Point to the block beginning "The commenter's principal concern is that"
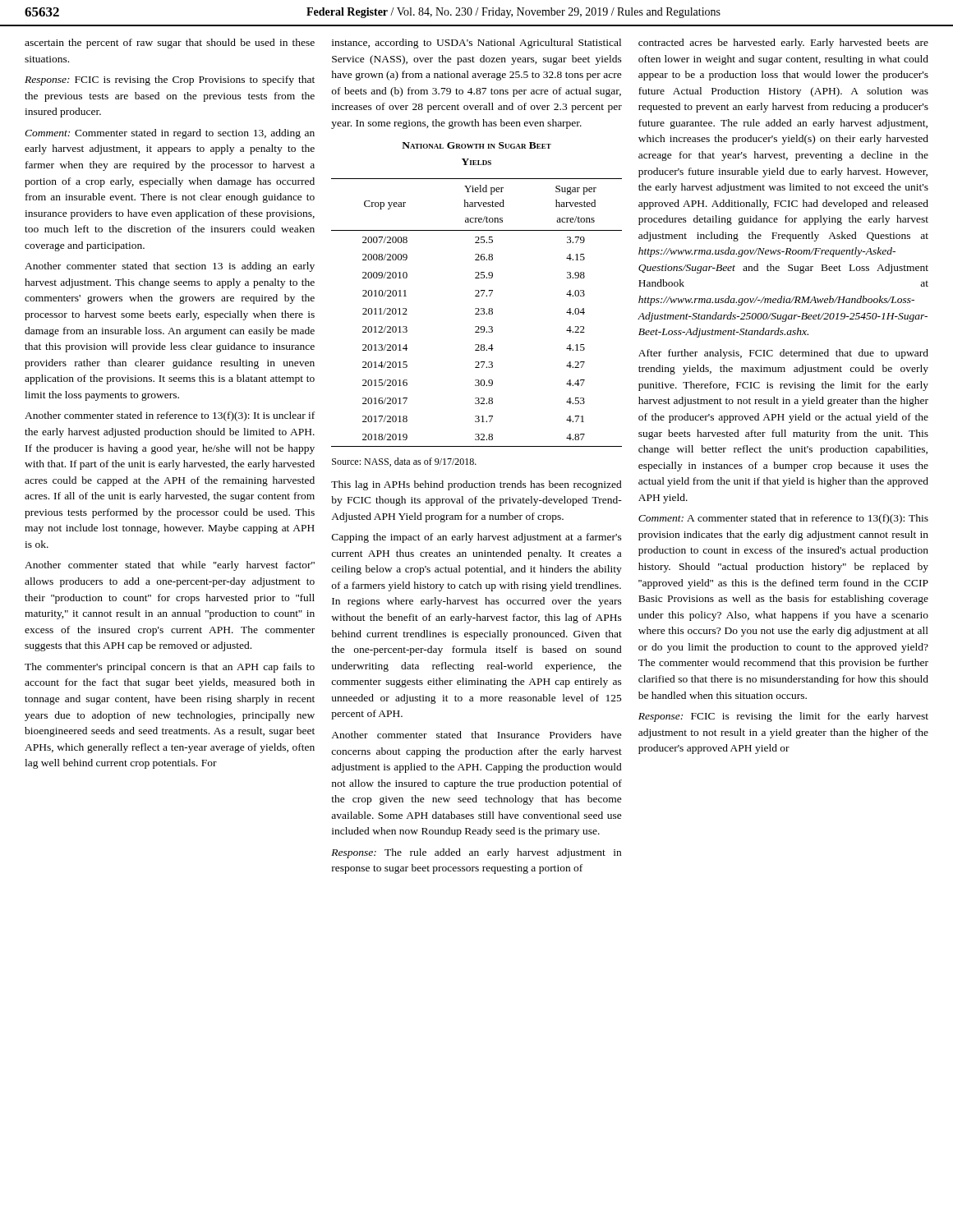This screenshot has height=1232, width=953. [x=170, y=715]
